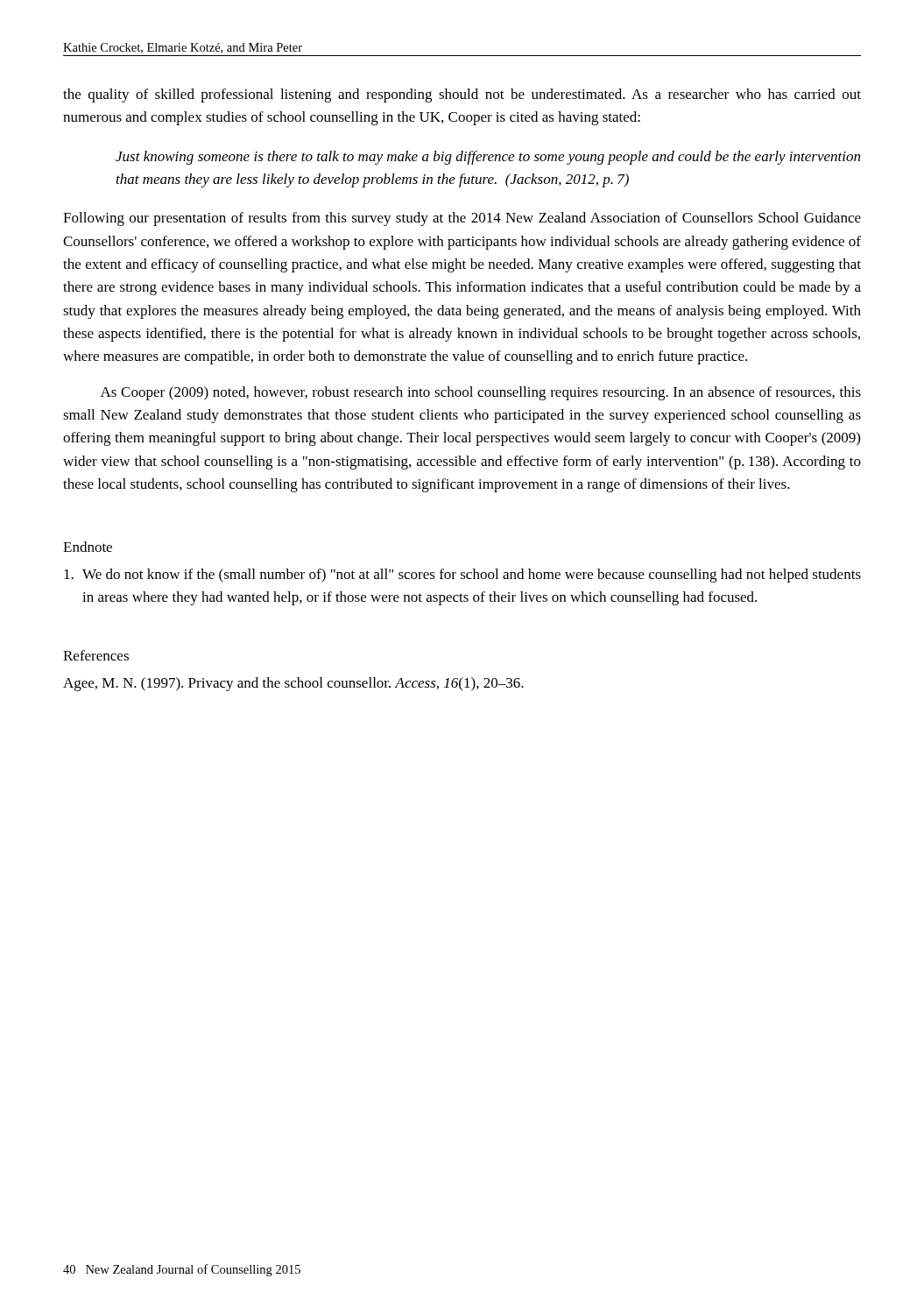Click on the text block starting "Agee, M. N."
Viewport: 924px width, 1314px height.
tap(294, 683)
